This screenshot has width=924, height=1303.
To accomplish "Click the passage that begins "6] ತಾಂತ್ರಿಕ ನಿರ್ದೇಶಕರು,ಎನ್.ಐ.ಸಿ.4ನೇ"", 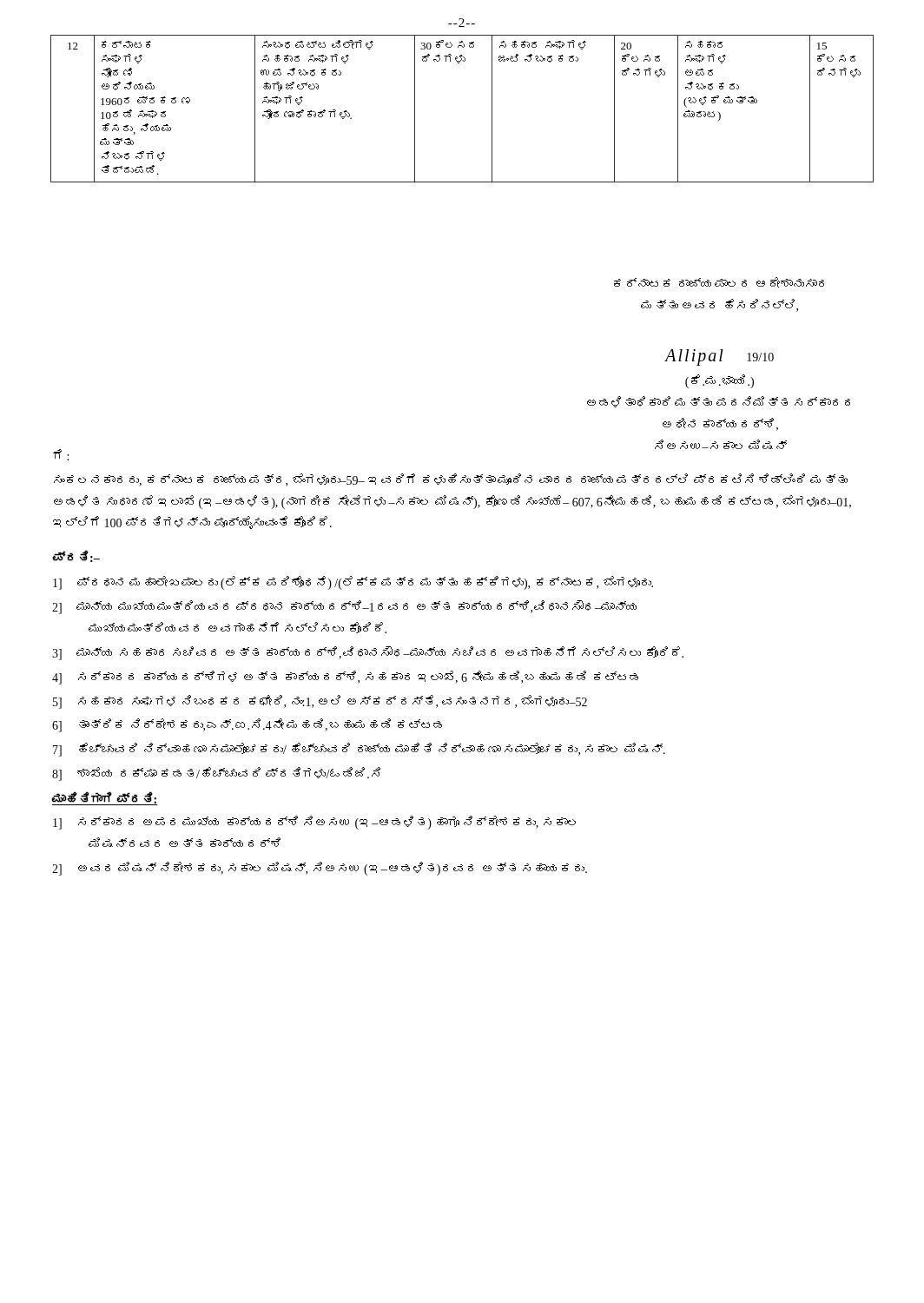I will [x=248, y=727].
